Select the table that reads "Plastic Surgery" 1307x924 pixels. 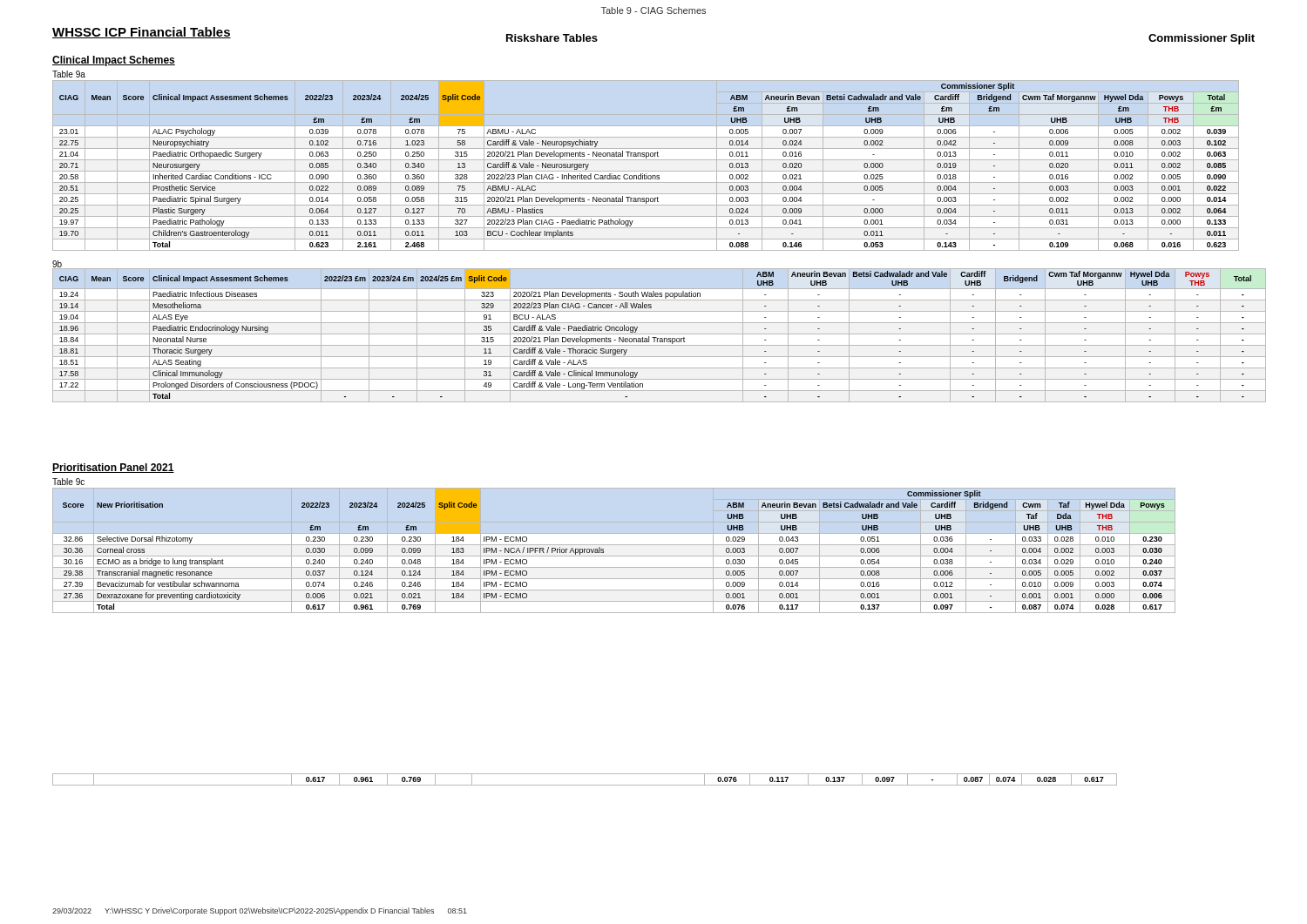coord(646,165)
